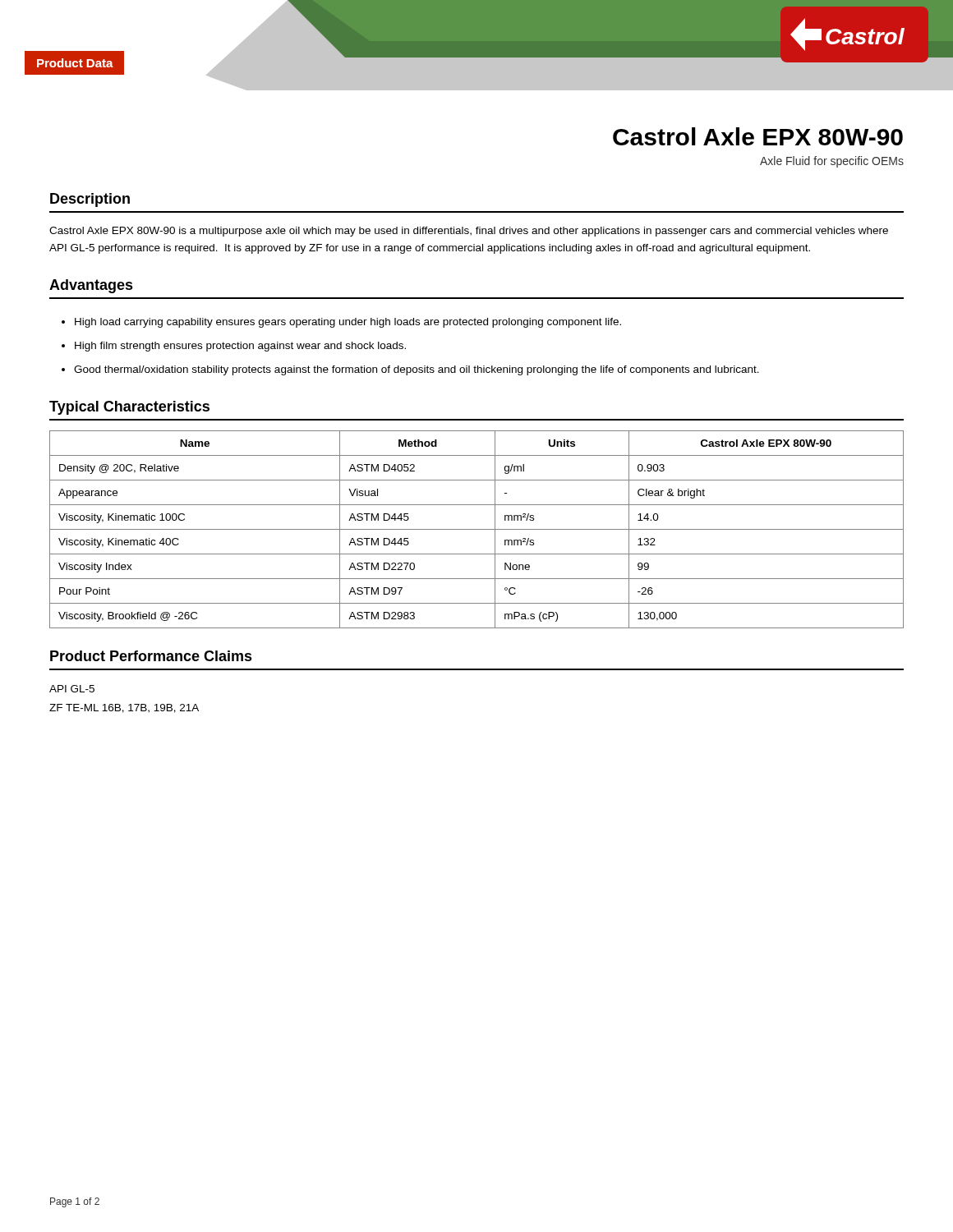Locate the text starting "Axle Fluid for specific OEMs"

tap(832, 161)
